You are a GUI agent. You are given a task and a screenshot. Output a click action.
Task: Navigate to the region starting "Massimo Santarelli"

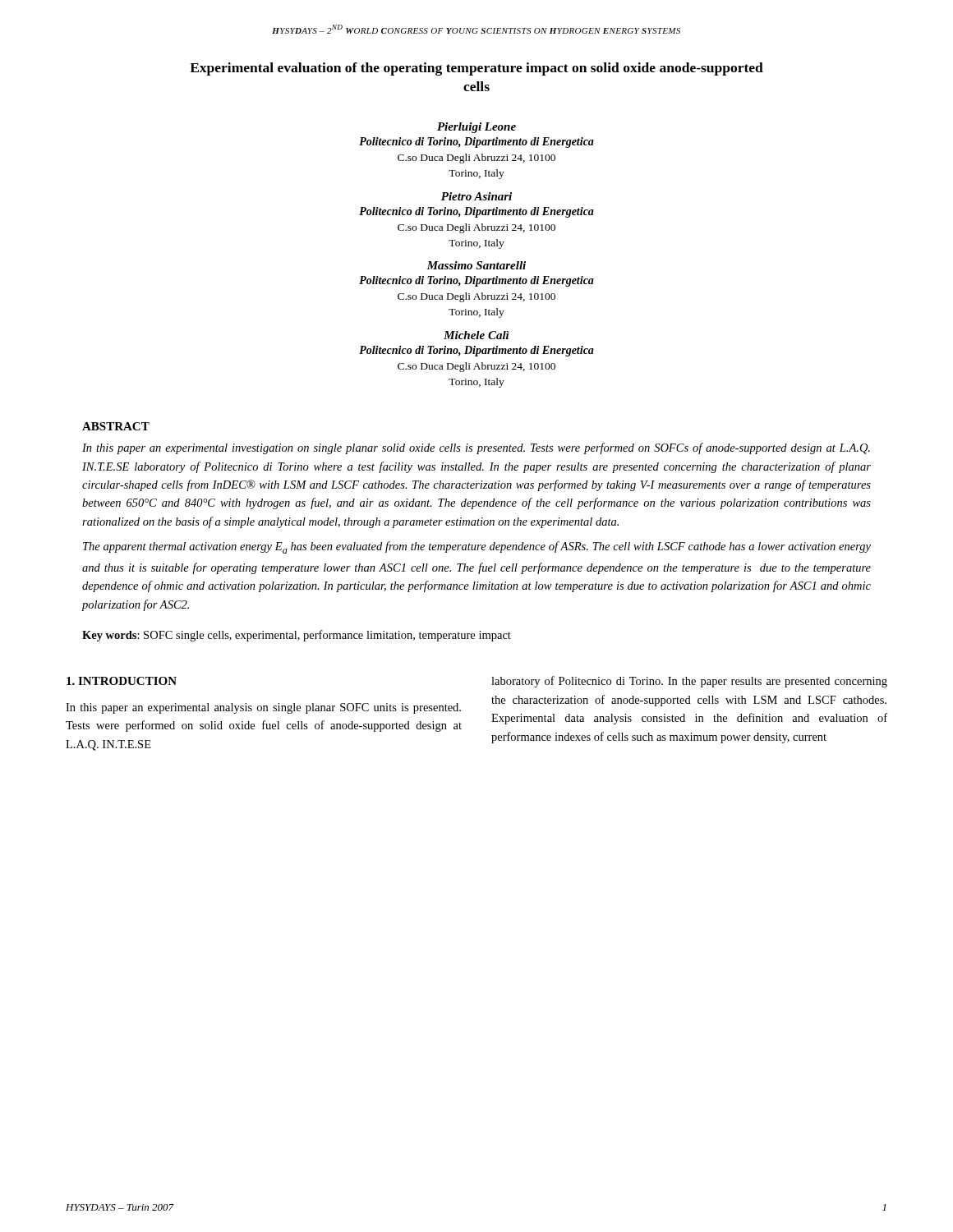pos(476,266)
